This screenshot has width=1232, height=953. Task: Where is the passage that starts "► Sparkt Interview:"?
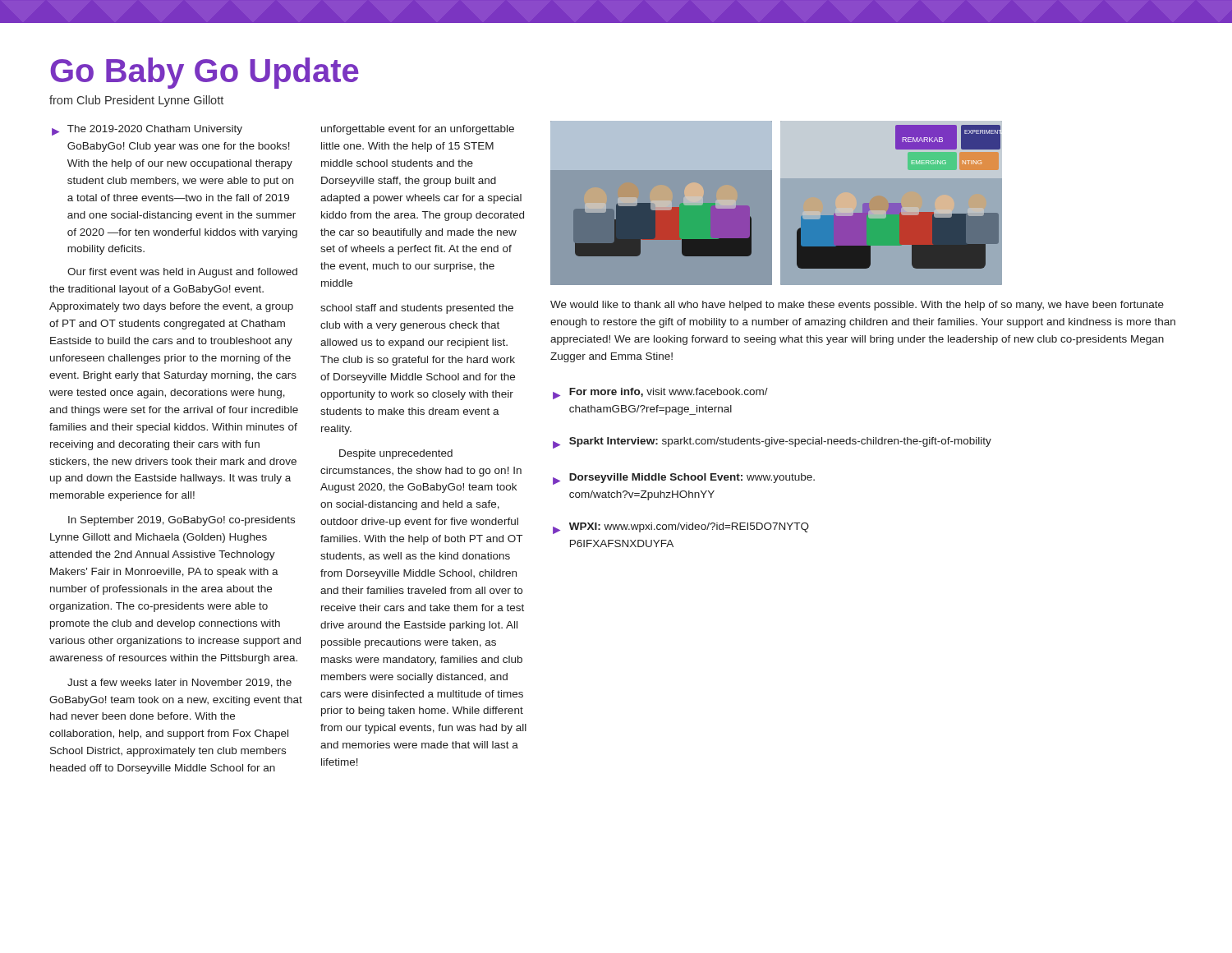click(867, 444)
